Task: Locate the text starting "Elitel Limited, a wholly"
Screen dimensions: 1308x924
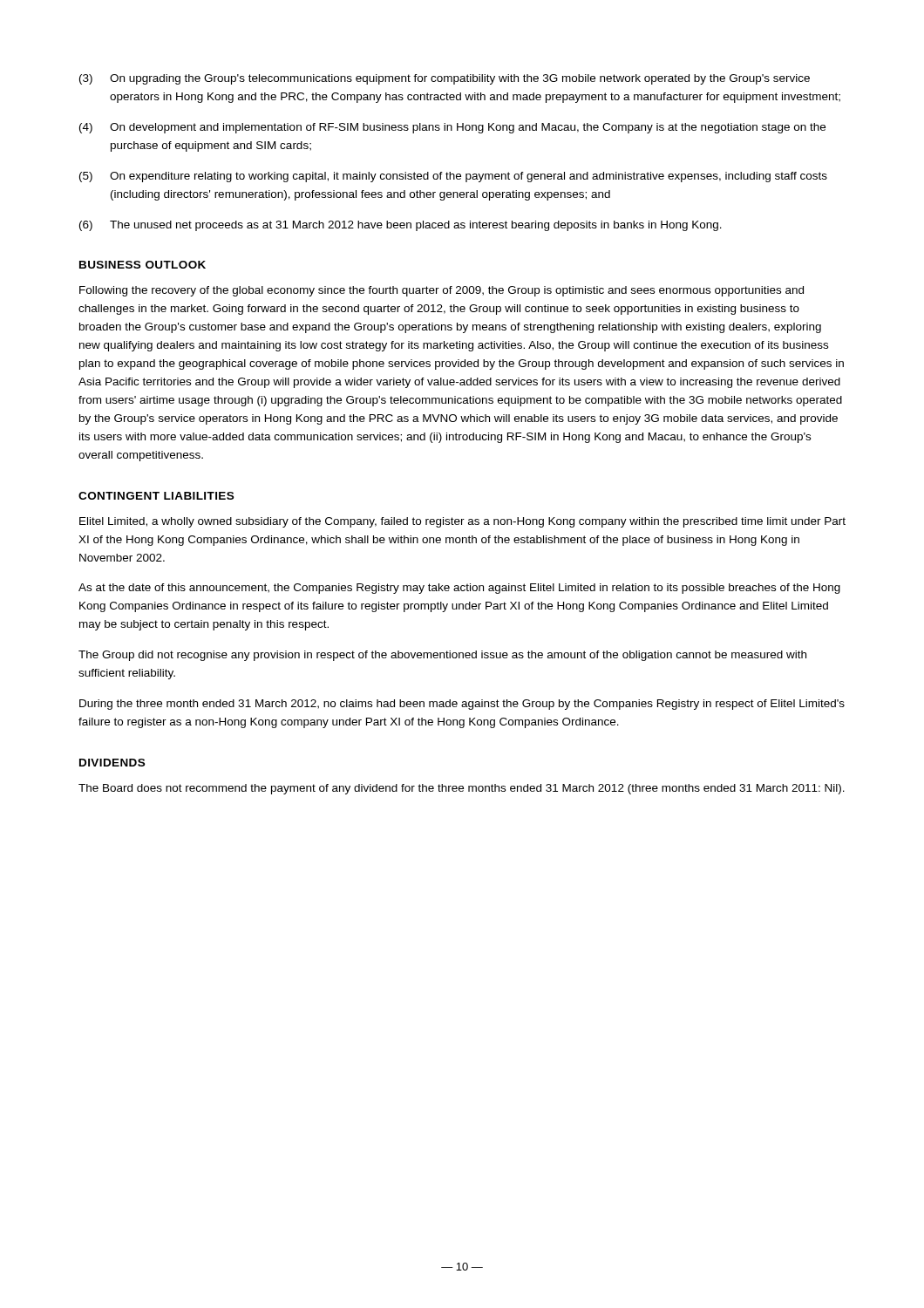Action: tap(462, 539)
